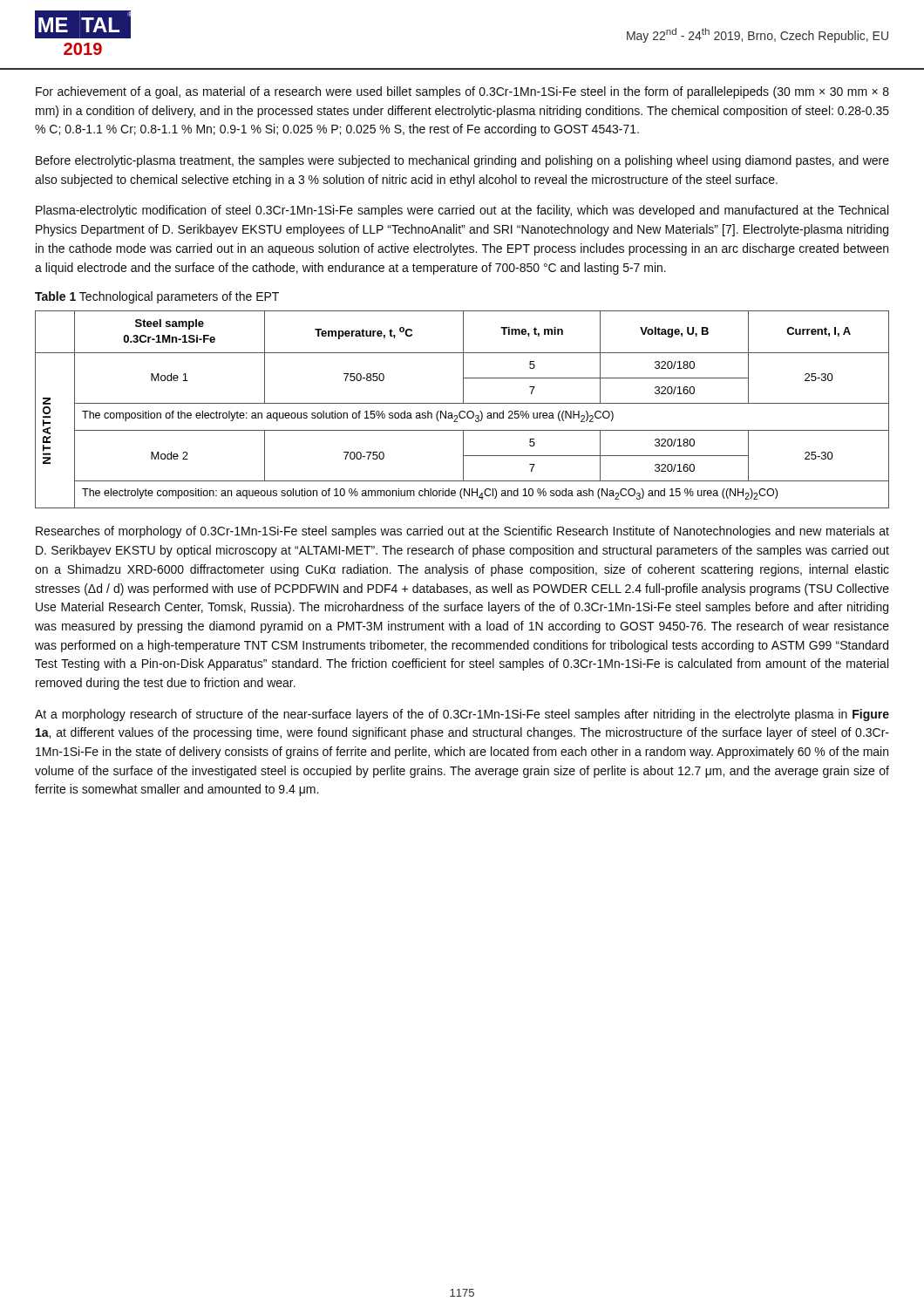Find the text block that says "Before electrolytic-plasma treatment,"
The height and width of the screenshot is (1308, 924).
[x=462, y=170]
